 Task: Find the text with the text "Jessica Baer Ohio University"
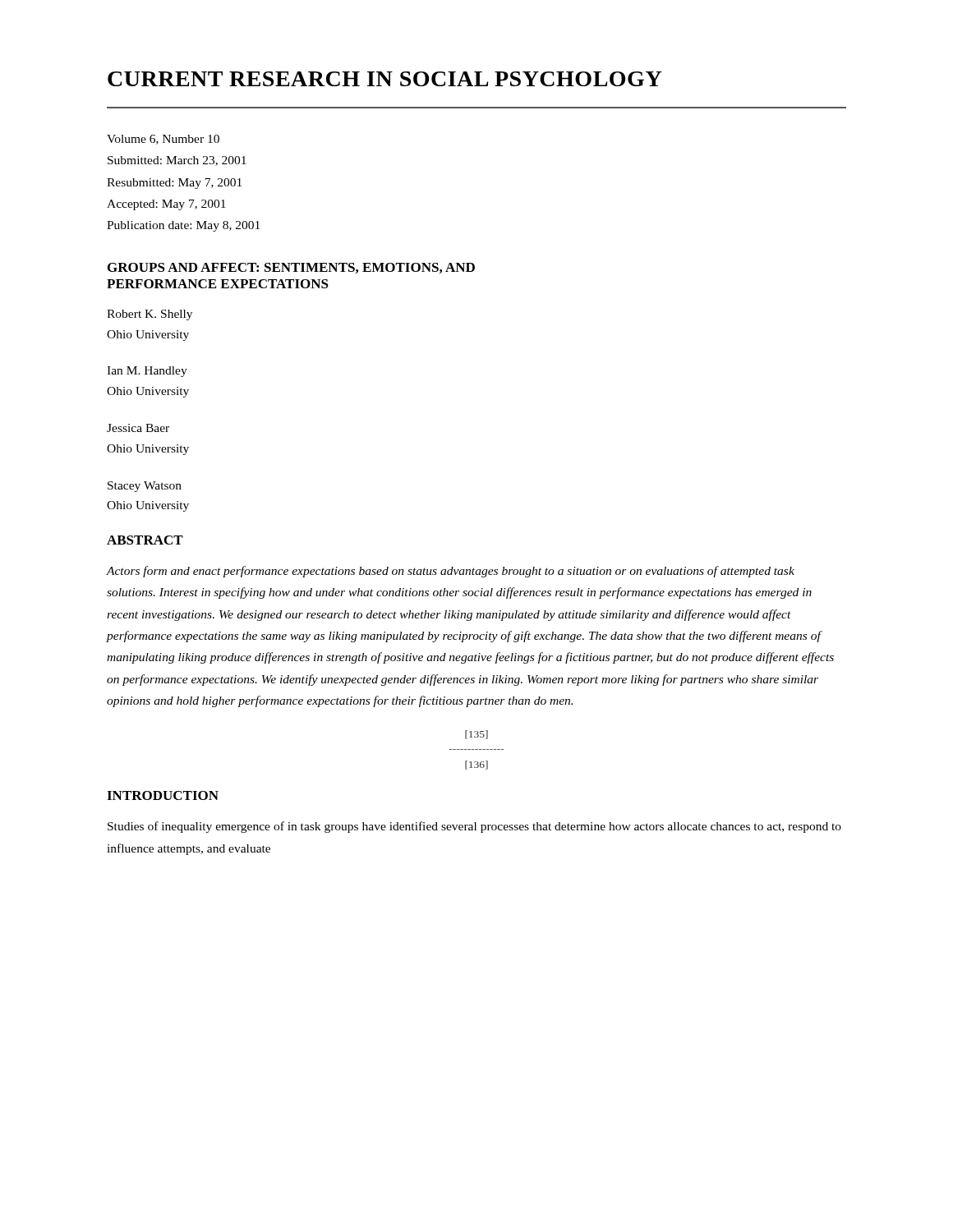coord(148,438)
